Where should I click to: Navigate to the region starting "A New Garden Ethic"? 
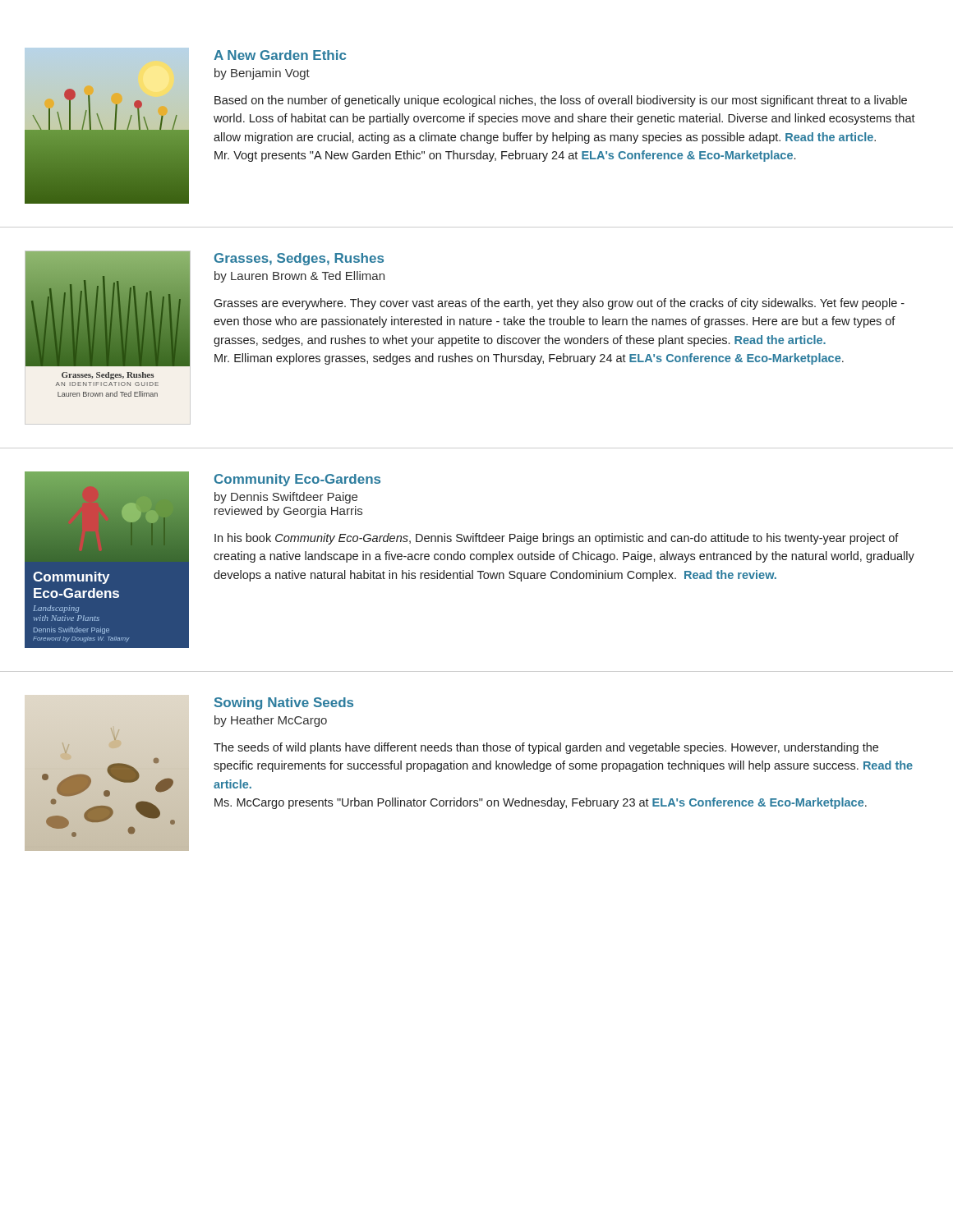click(x=280, y=55)
